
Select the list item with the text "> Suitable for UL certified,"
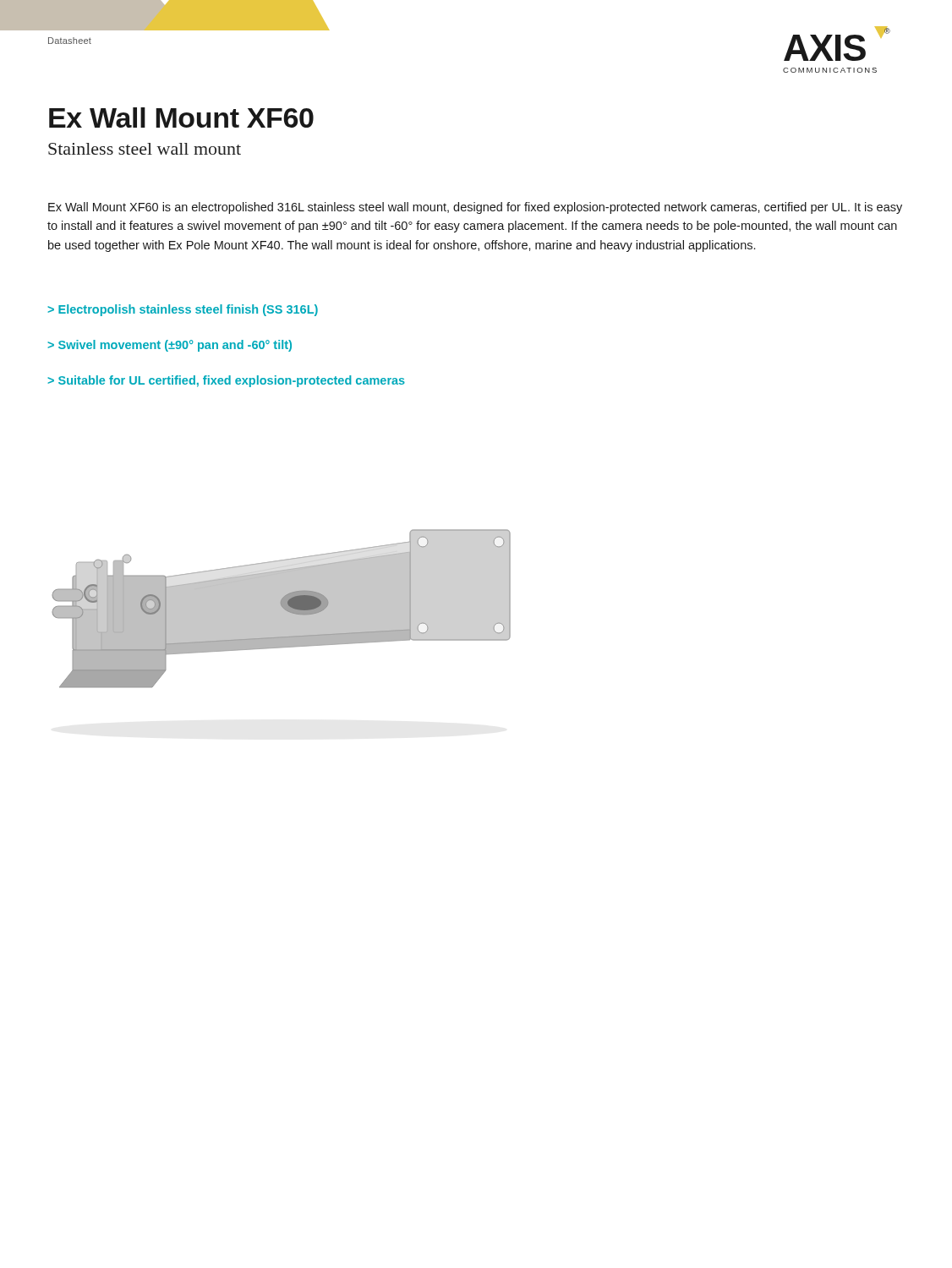[x=226, y=380]
